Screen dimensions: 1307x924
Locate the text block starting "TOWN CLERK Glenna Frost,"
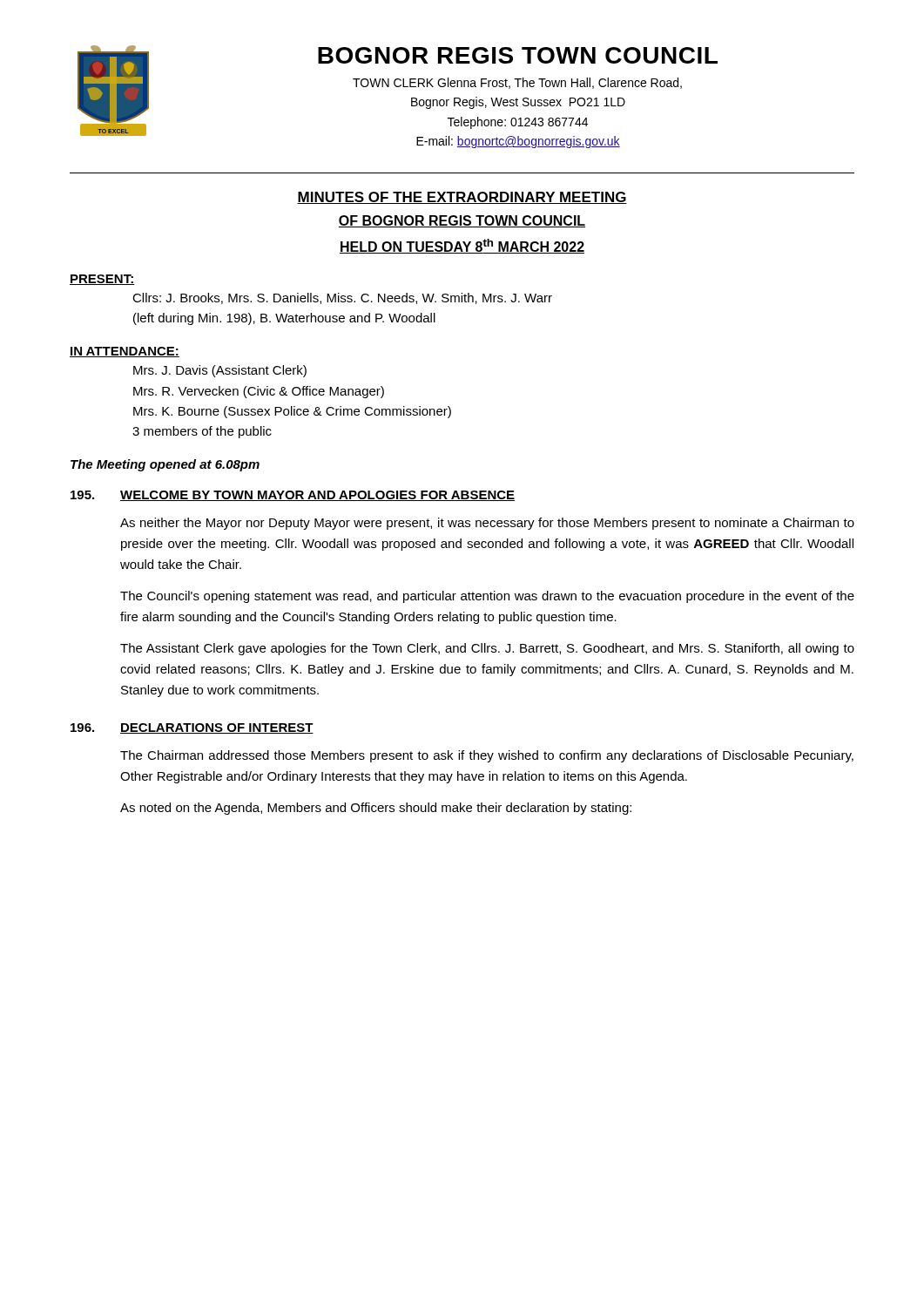[x=518, y=112]
